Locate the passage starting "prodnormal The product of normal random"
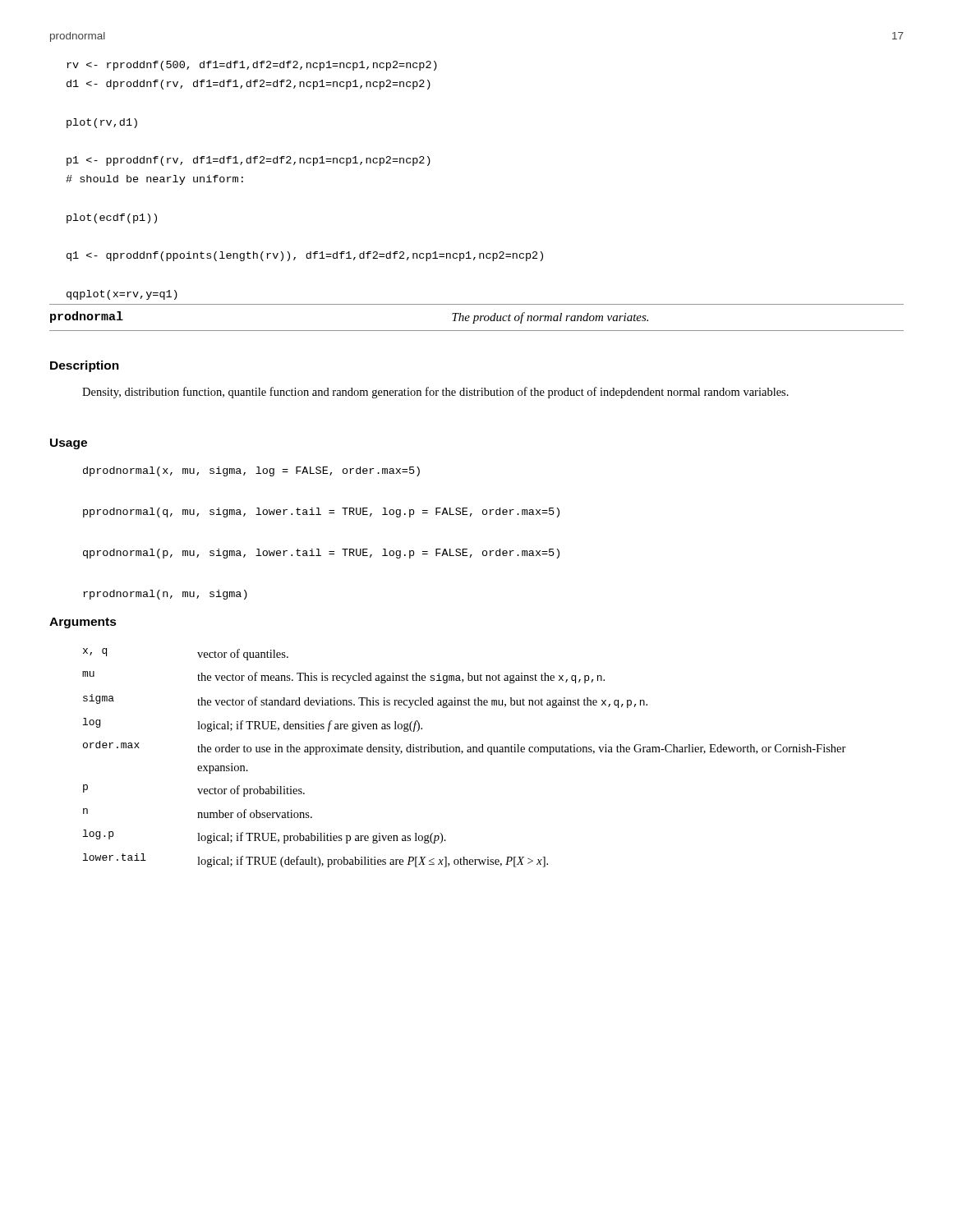Image resolution: width=953 pixels, height=1232 pixels. point(476,317)
